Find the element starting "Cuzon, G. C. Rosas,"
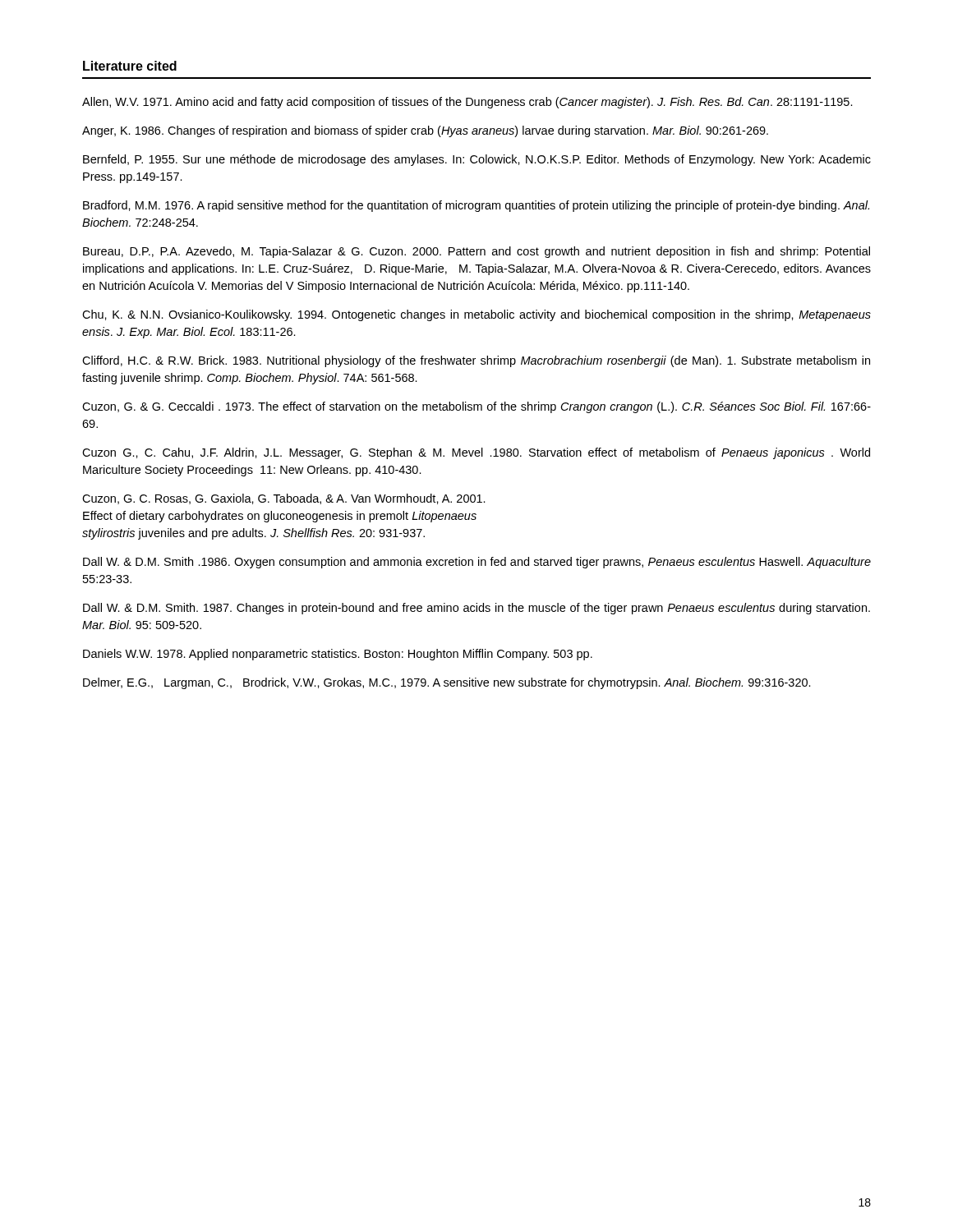Screen dimensions: 1232x953 (x=284, y=516)
